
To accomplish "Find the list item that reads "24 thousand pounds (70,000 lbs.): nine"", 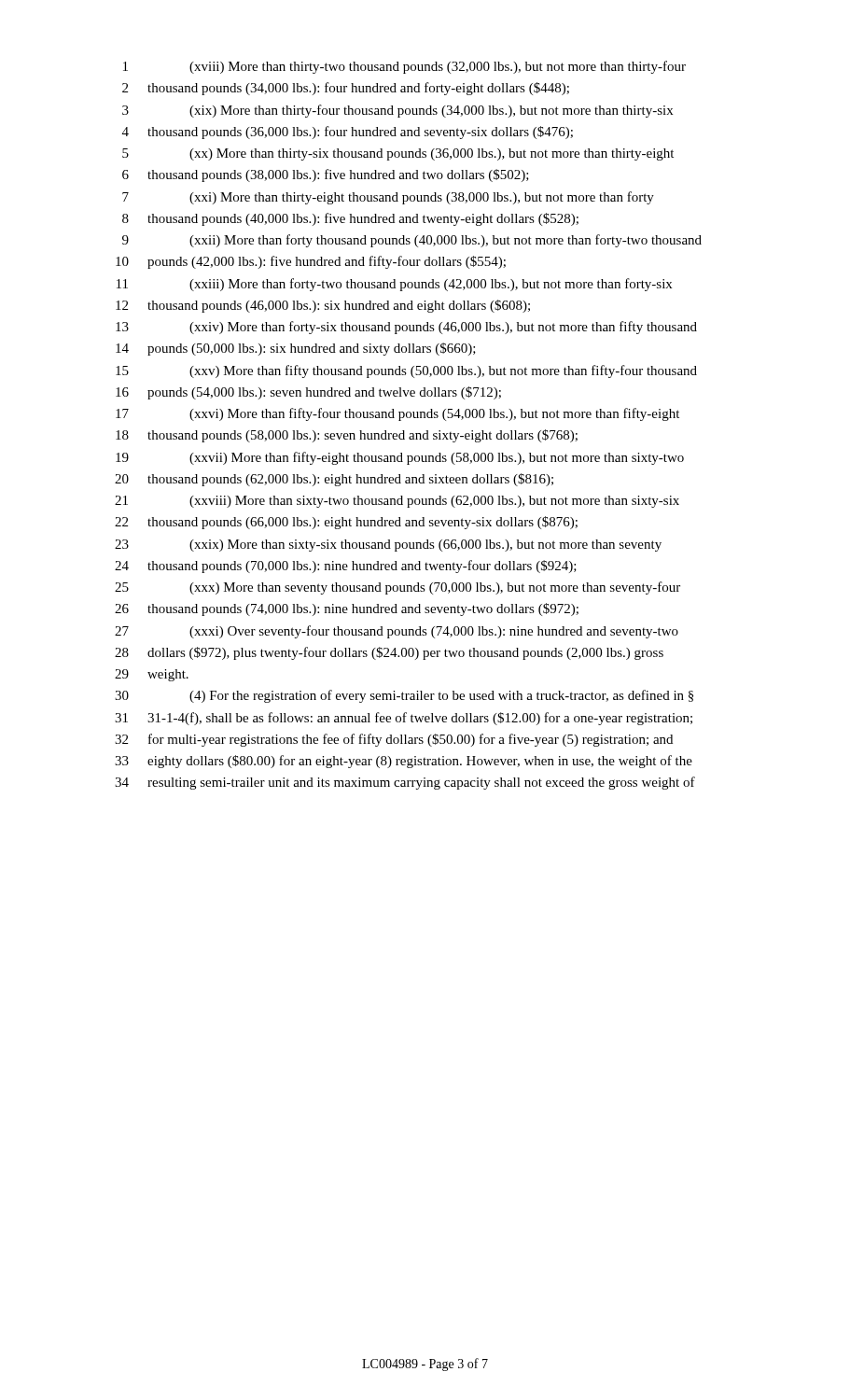I will click(x=425, y=566).
